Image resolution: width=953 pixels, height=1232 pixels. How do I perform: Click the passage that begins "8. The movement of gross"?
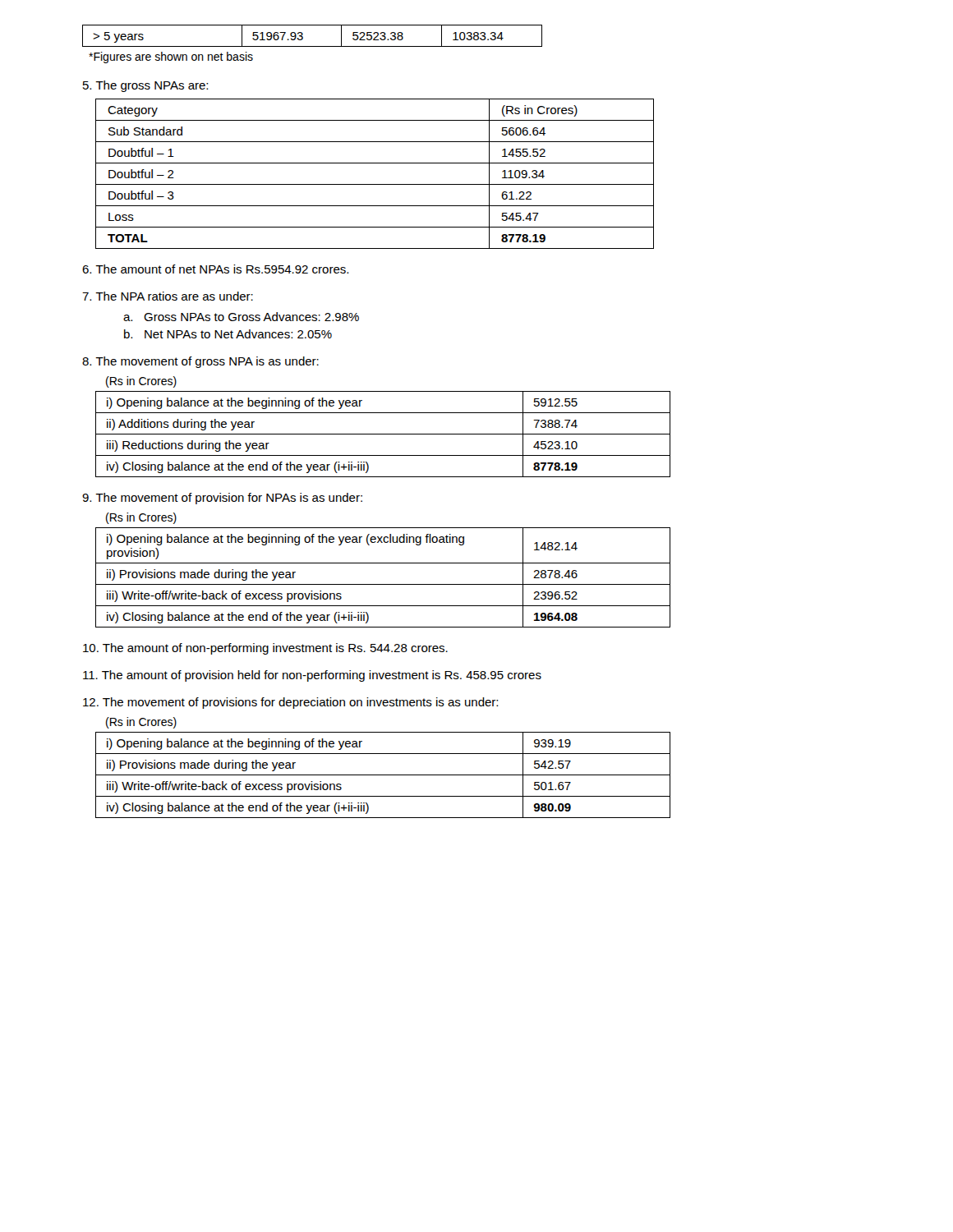[x=201, y=361]
